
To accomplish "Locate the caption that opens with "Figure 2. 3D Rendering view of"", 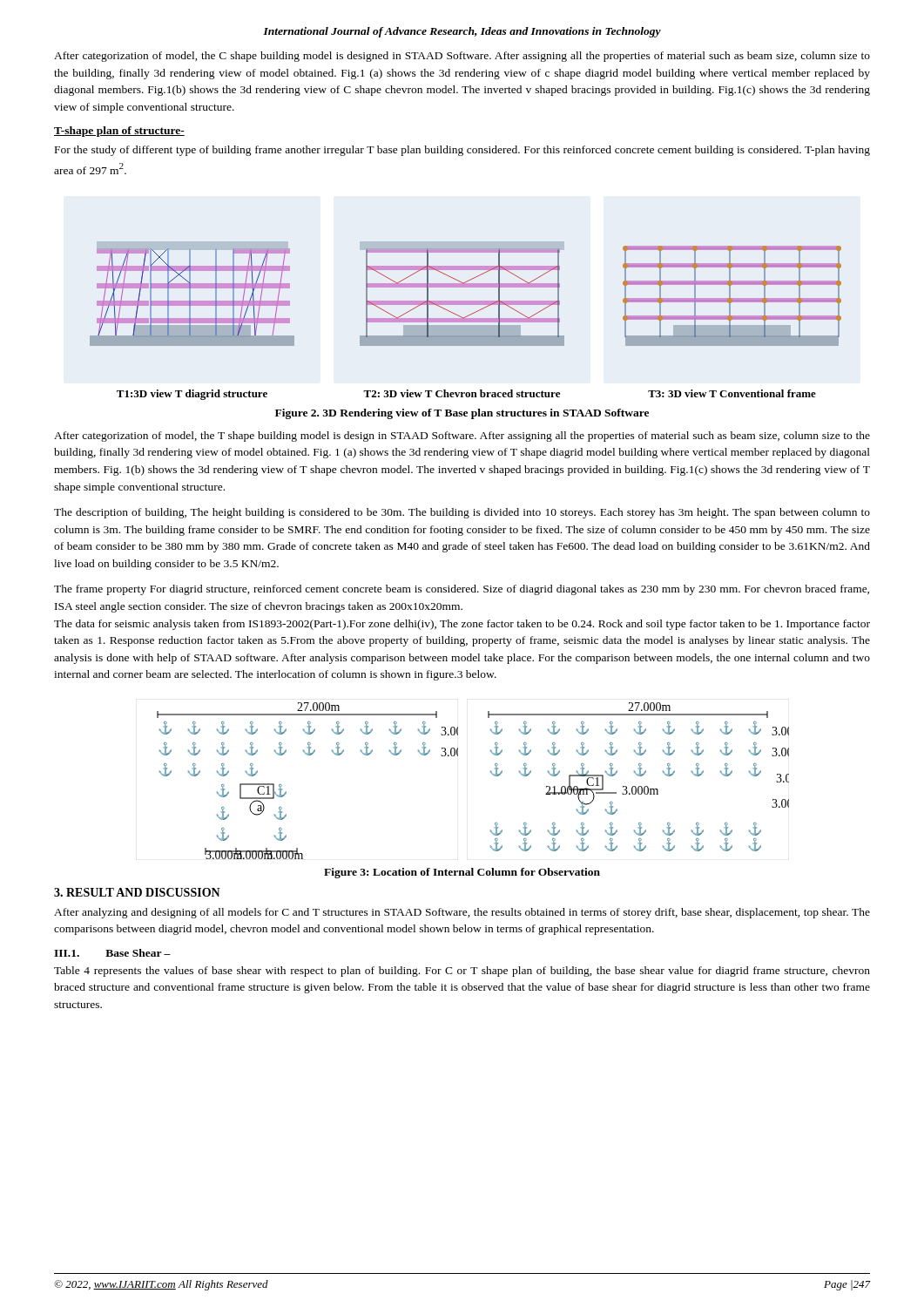I will coord(462,412).
